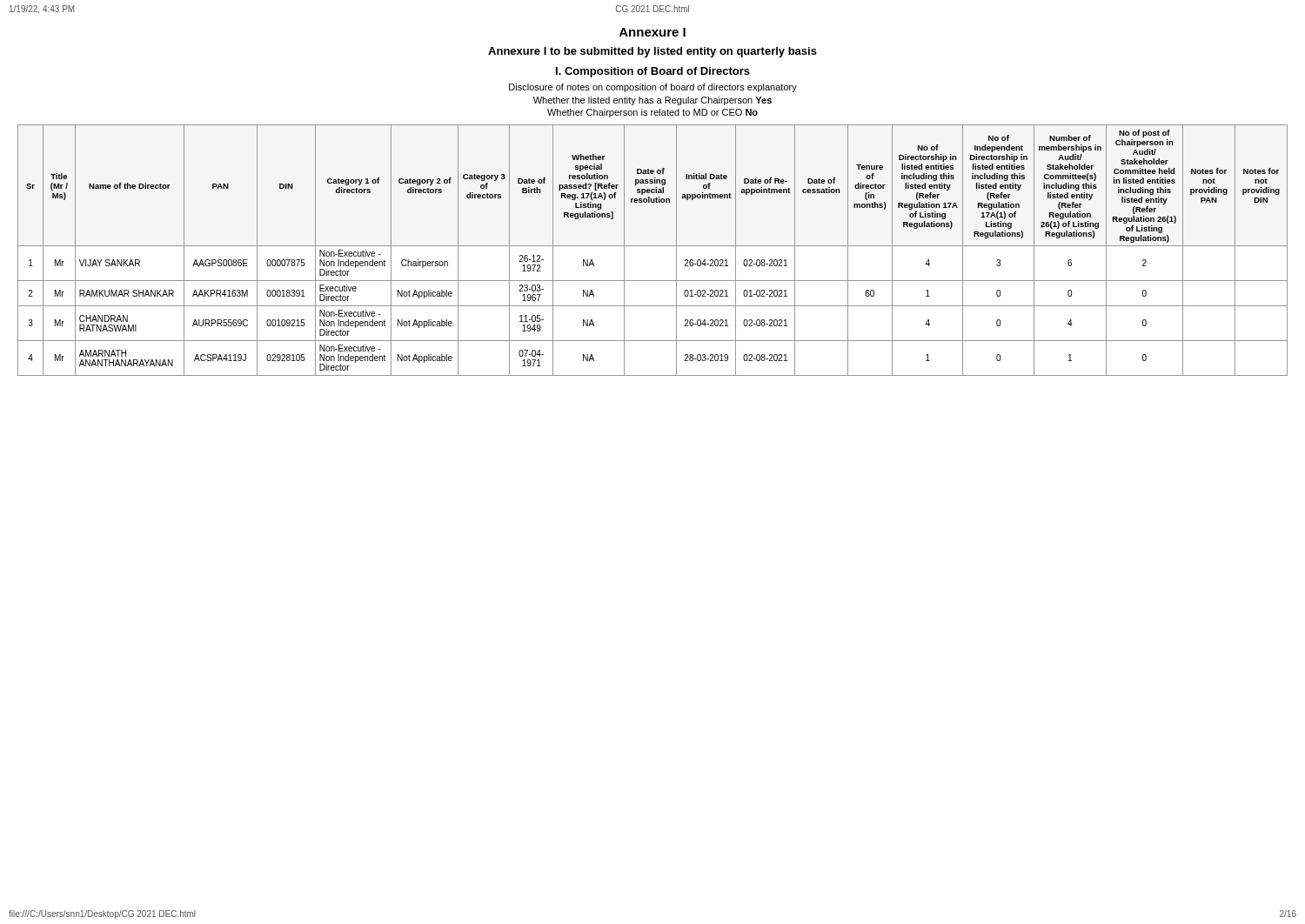This screenshot has height=924, width=1305.
Task: Find the block on this page that starts "Whether Chairperson is related to MD or"
Action: 652,112
